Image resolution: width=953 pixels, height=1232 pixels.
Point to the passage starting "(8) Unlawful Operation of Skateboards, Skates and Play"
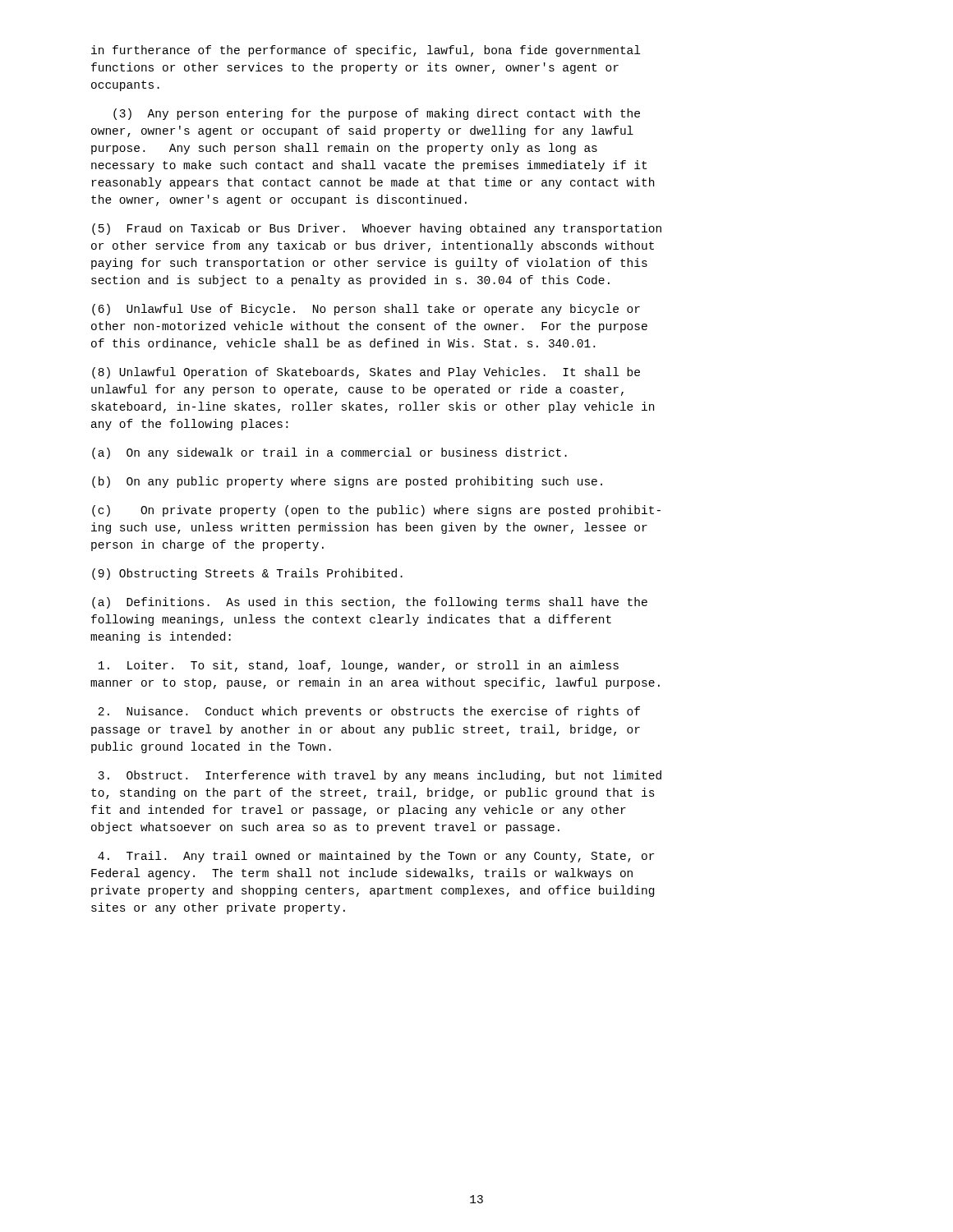(373, 399)
